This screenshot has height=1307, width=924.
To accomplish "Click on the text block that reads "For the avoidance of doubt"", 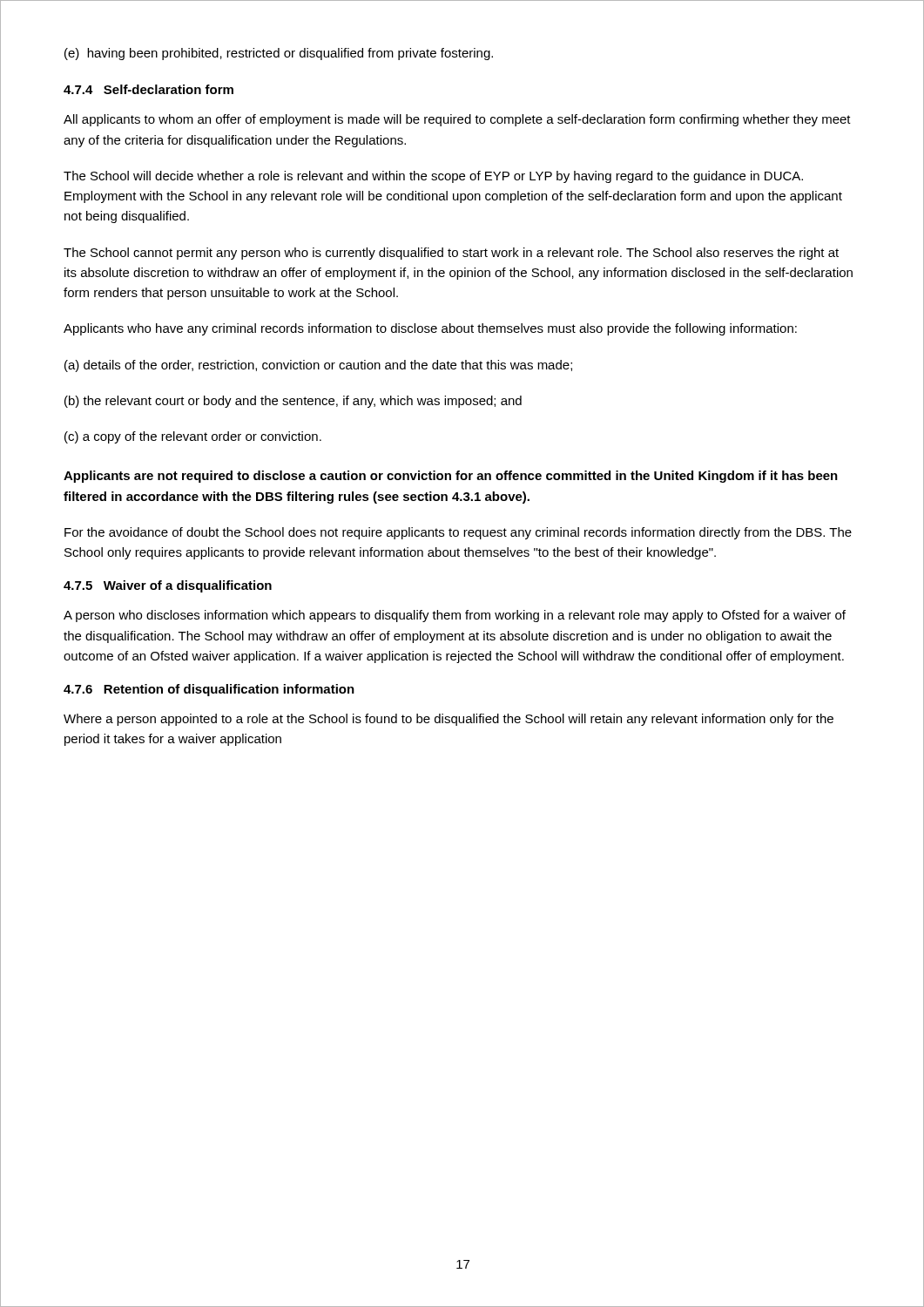I will click(x=458, y=542).
